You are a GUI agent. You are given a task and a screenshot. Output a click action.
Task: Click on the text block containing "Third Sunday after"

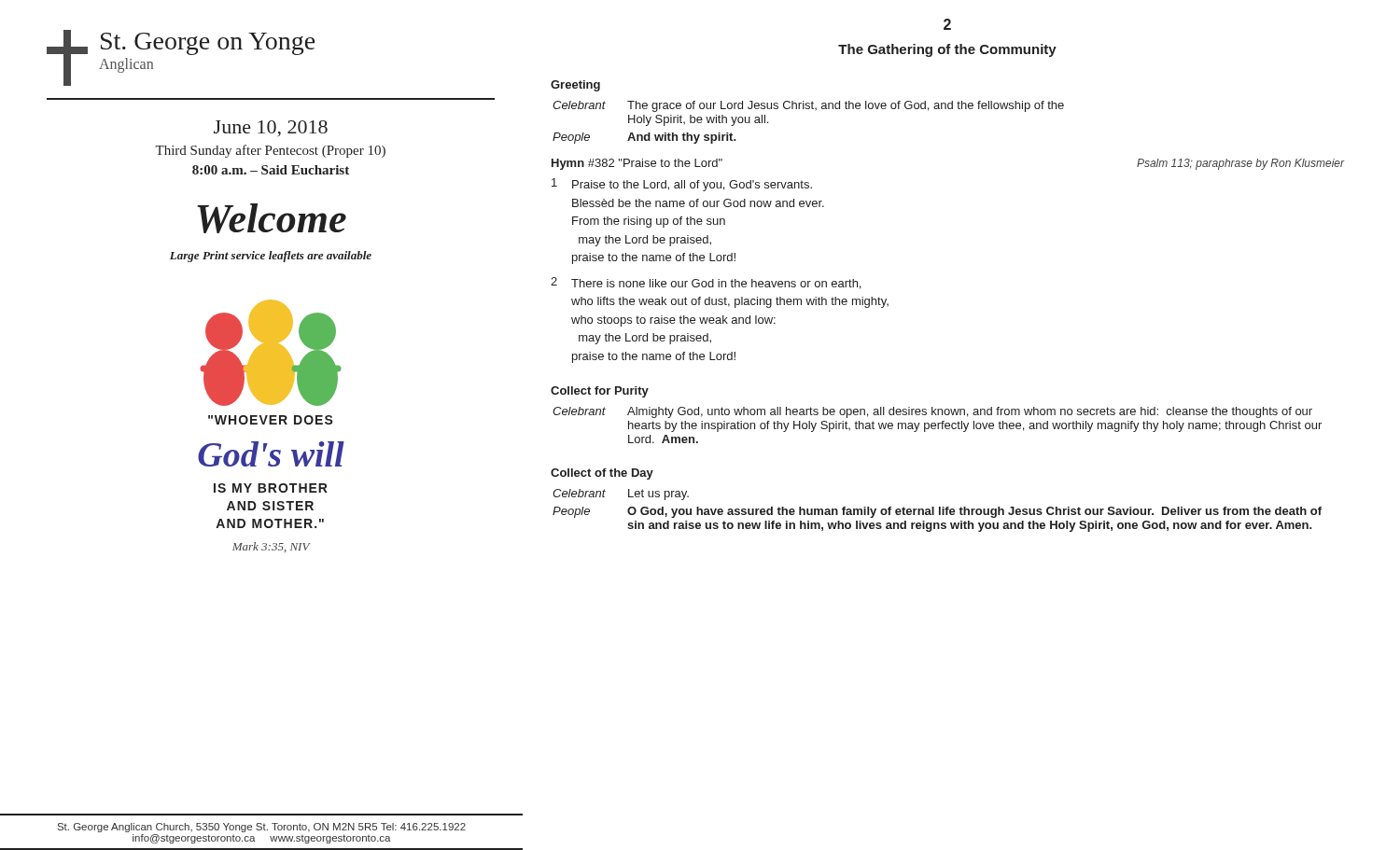[x=271, y=150]
